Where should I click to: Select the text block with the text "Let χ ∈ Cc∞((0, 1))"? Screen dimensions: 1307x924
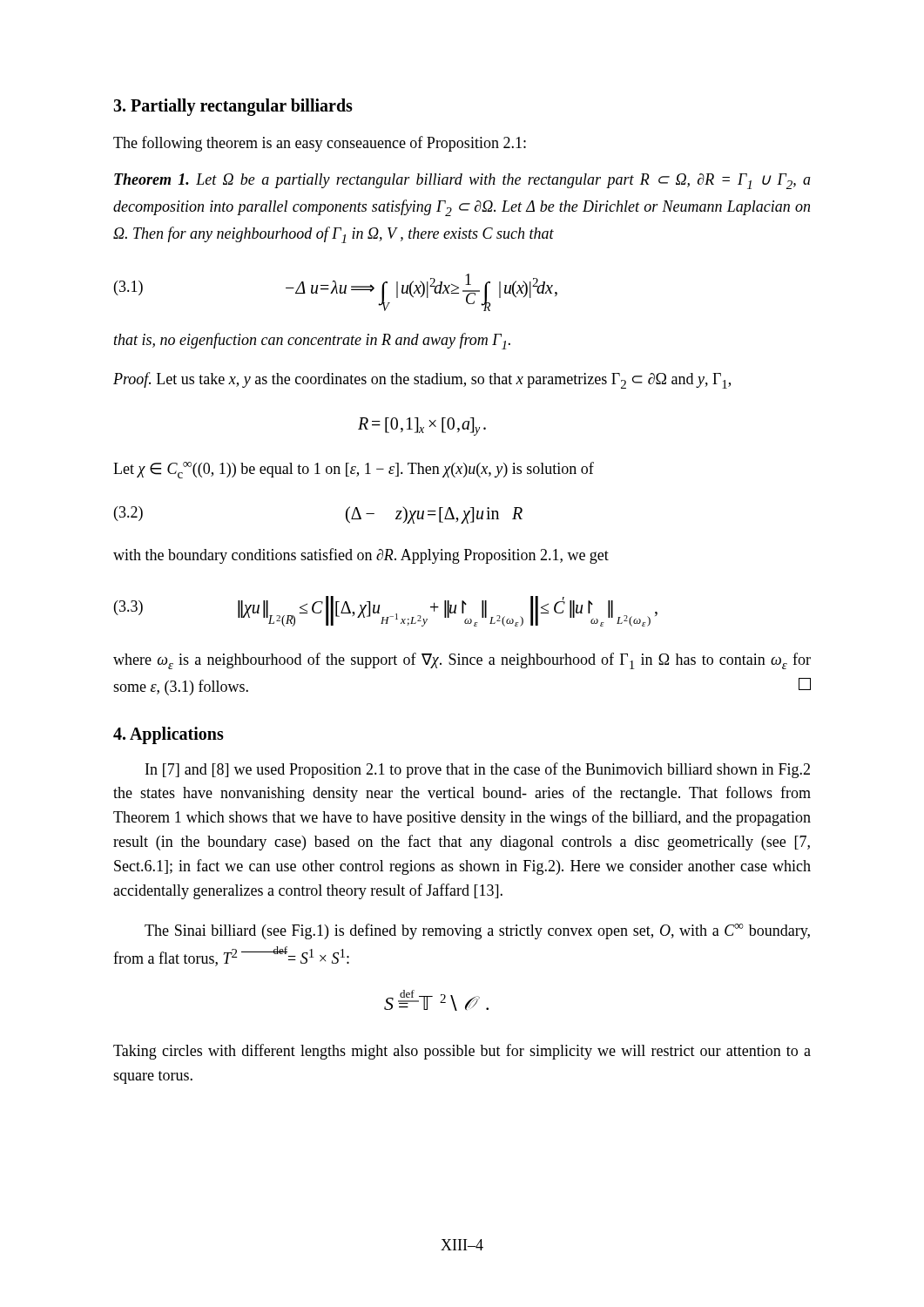[353, 469]
